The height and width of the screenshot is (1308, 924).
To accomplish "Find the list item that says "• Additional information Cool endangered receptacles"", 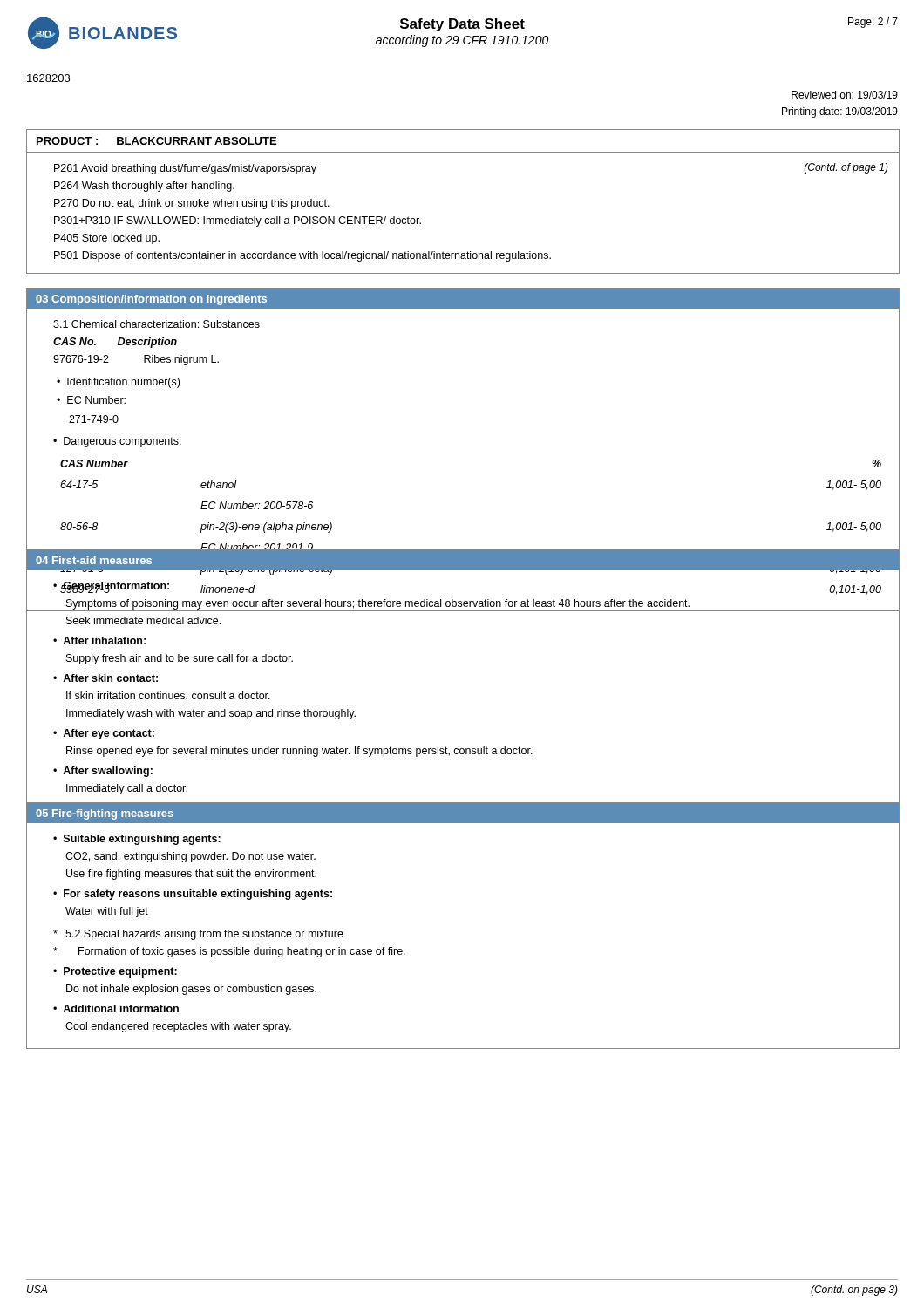I will (x=116, y=1008).
